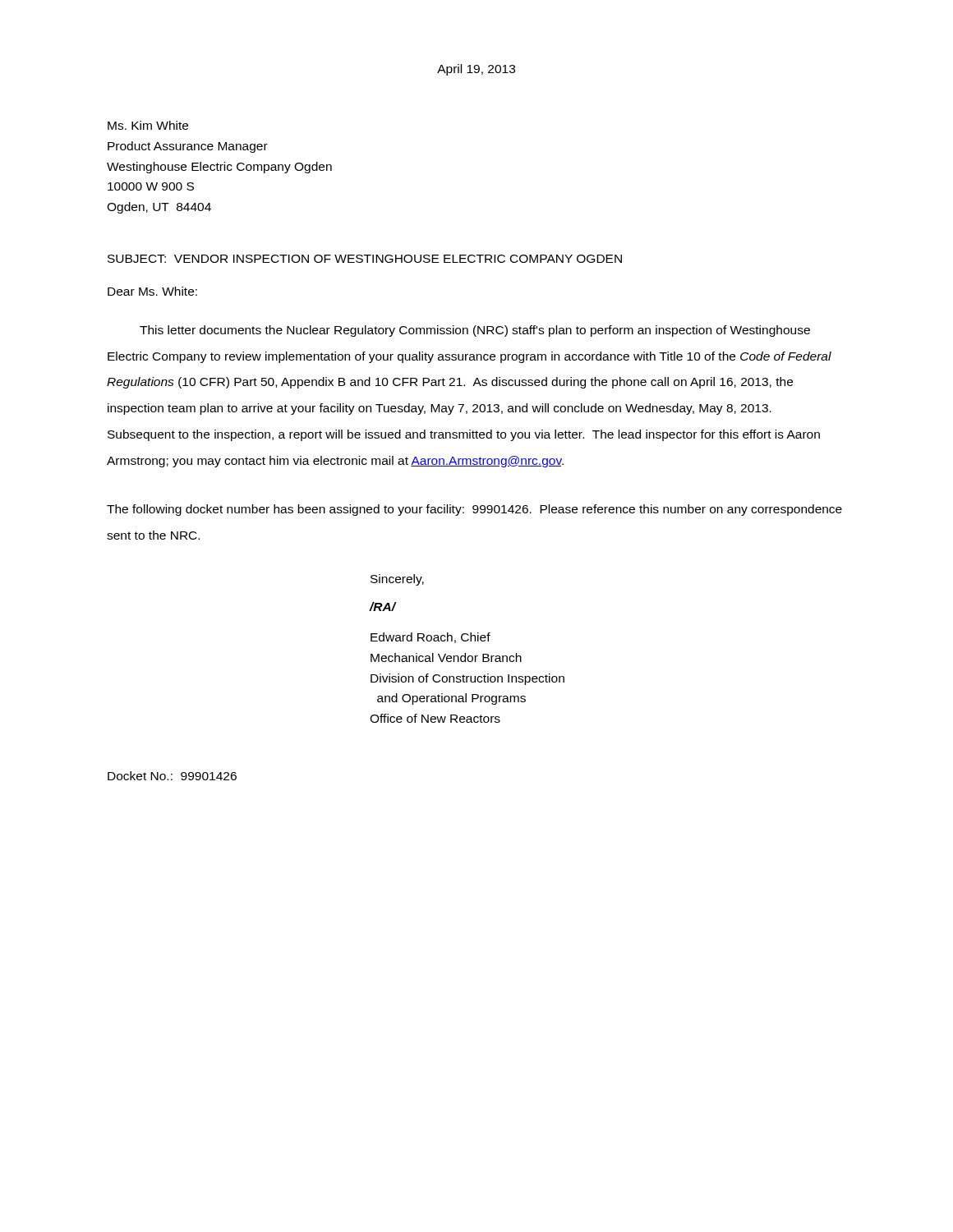Click where it says "April 19, 2013"
The width and height of the screenshot is (953, 1232).
tap(476, 69)
